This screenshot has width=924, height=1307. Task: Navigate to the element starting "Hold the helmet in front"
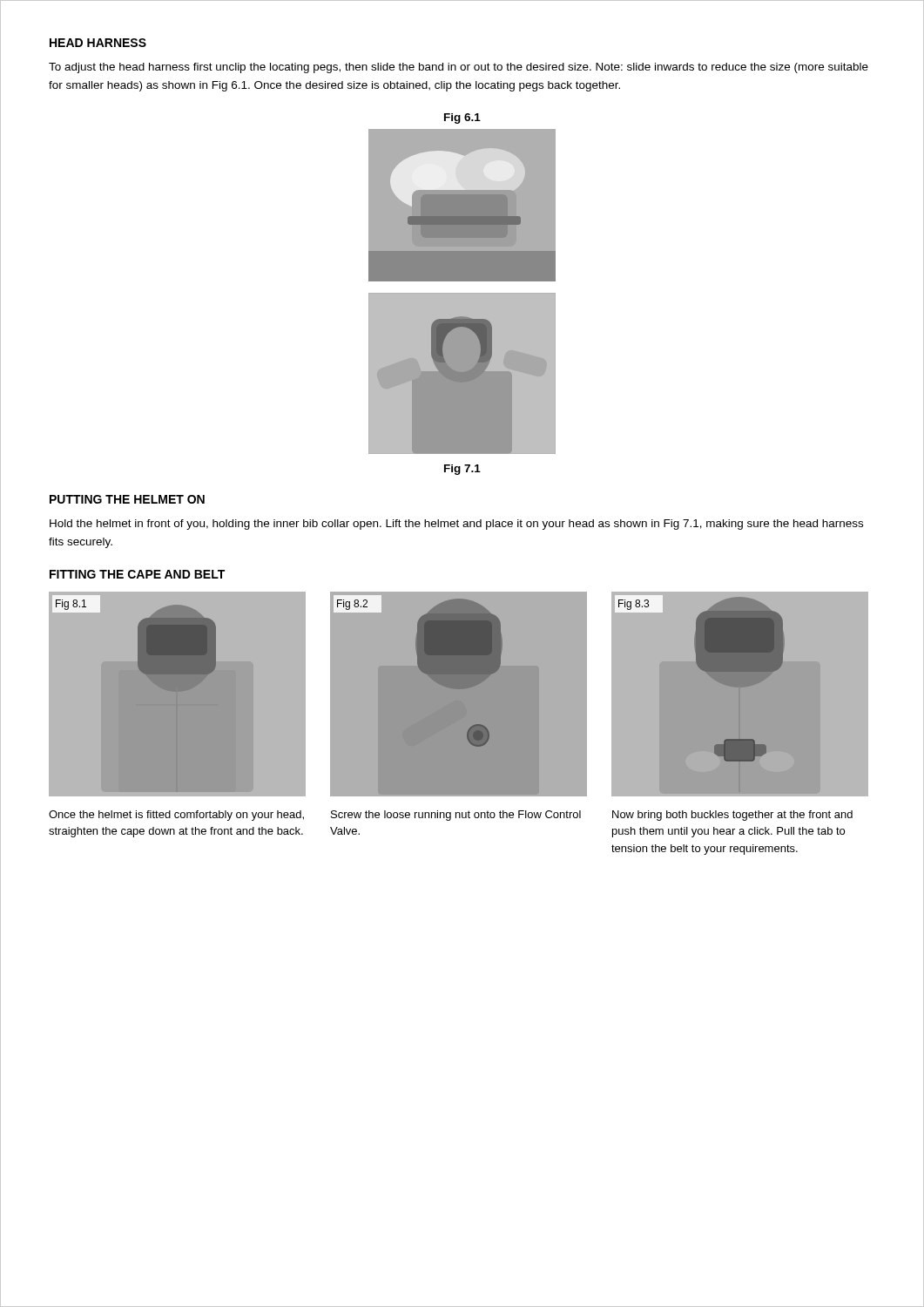456,532
